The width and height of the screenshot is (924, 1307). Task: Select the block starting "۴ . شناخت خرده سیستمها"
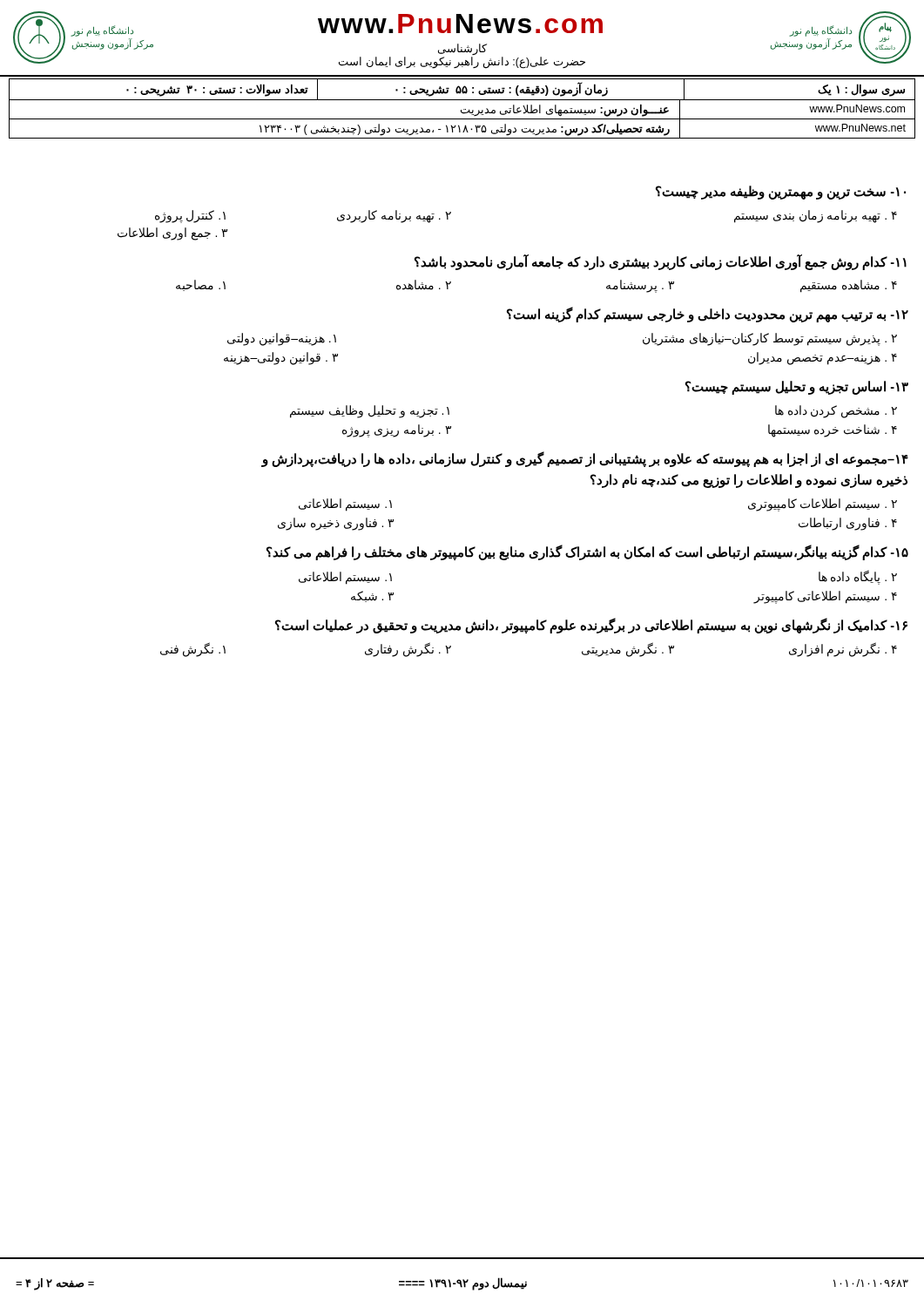(x=832, y=429)
